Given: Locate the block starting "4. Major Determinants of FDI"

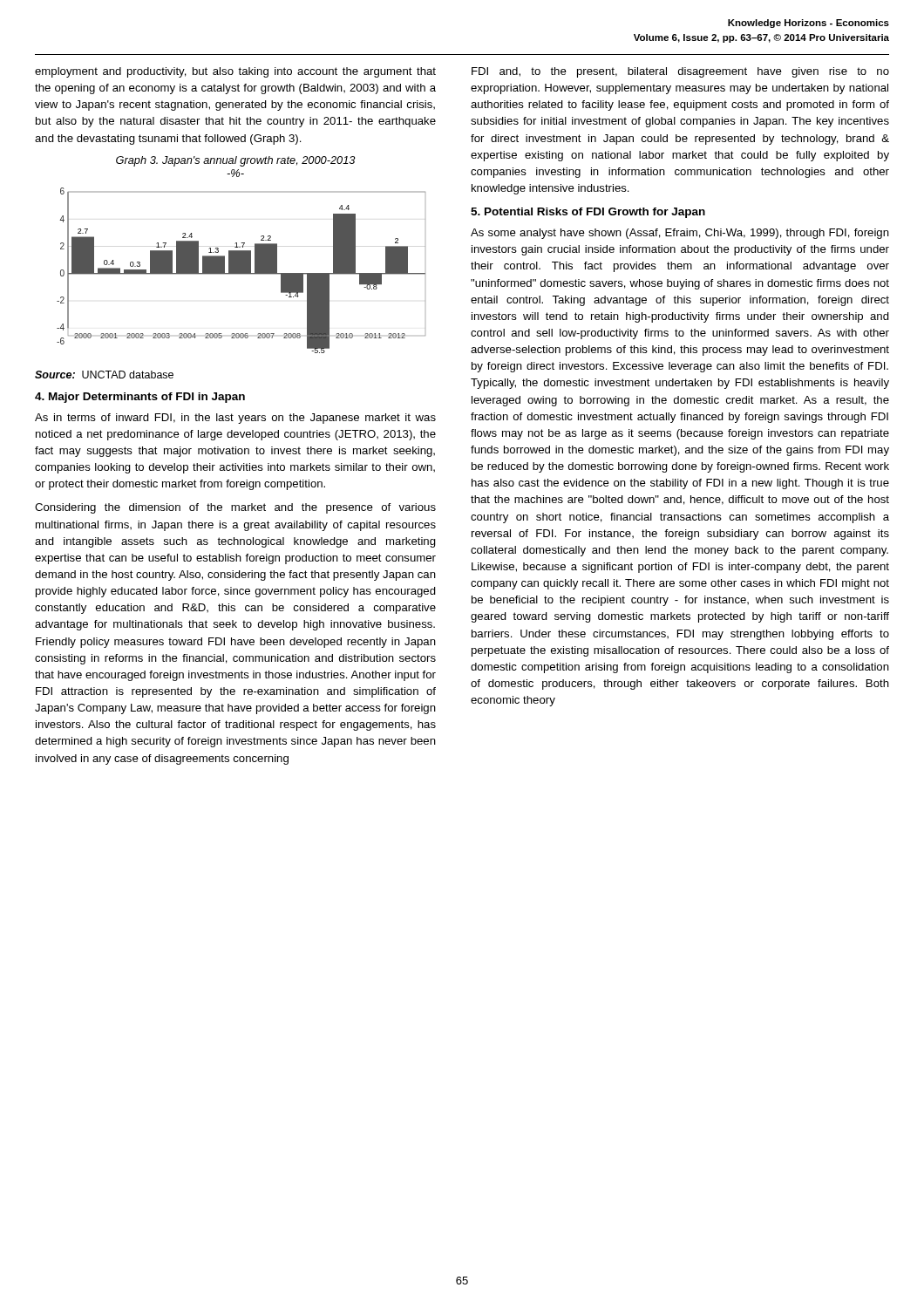Looking at the screenshot, I should pyautogui.click(x=140, y=396).
